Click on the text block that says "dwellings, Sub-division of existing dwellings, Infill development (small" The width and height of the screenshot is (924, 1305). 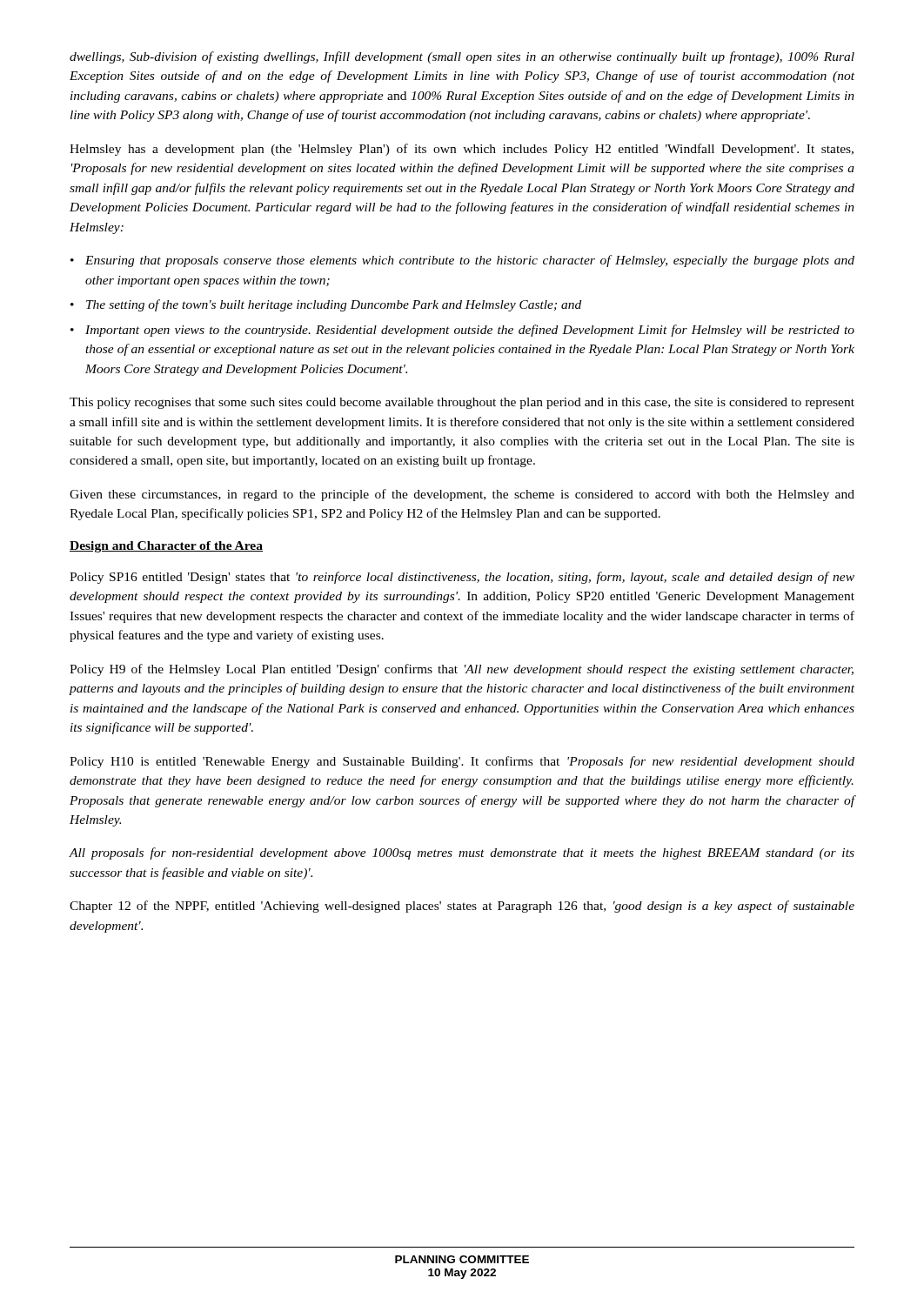point(462,85)
